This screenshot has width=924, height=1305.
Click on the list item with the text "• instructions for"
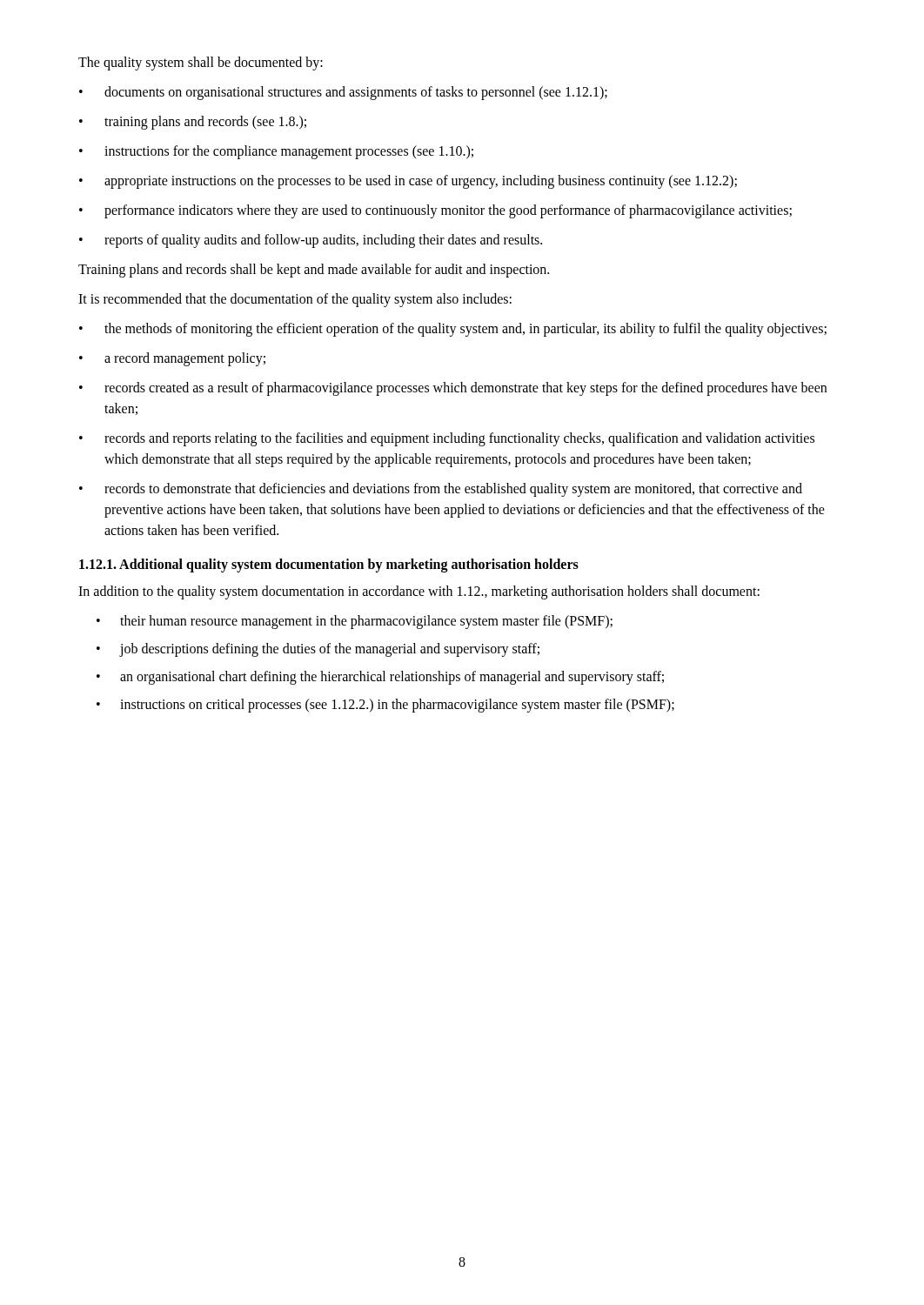(462, 151)
